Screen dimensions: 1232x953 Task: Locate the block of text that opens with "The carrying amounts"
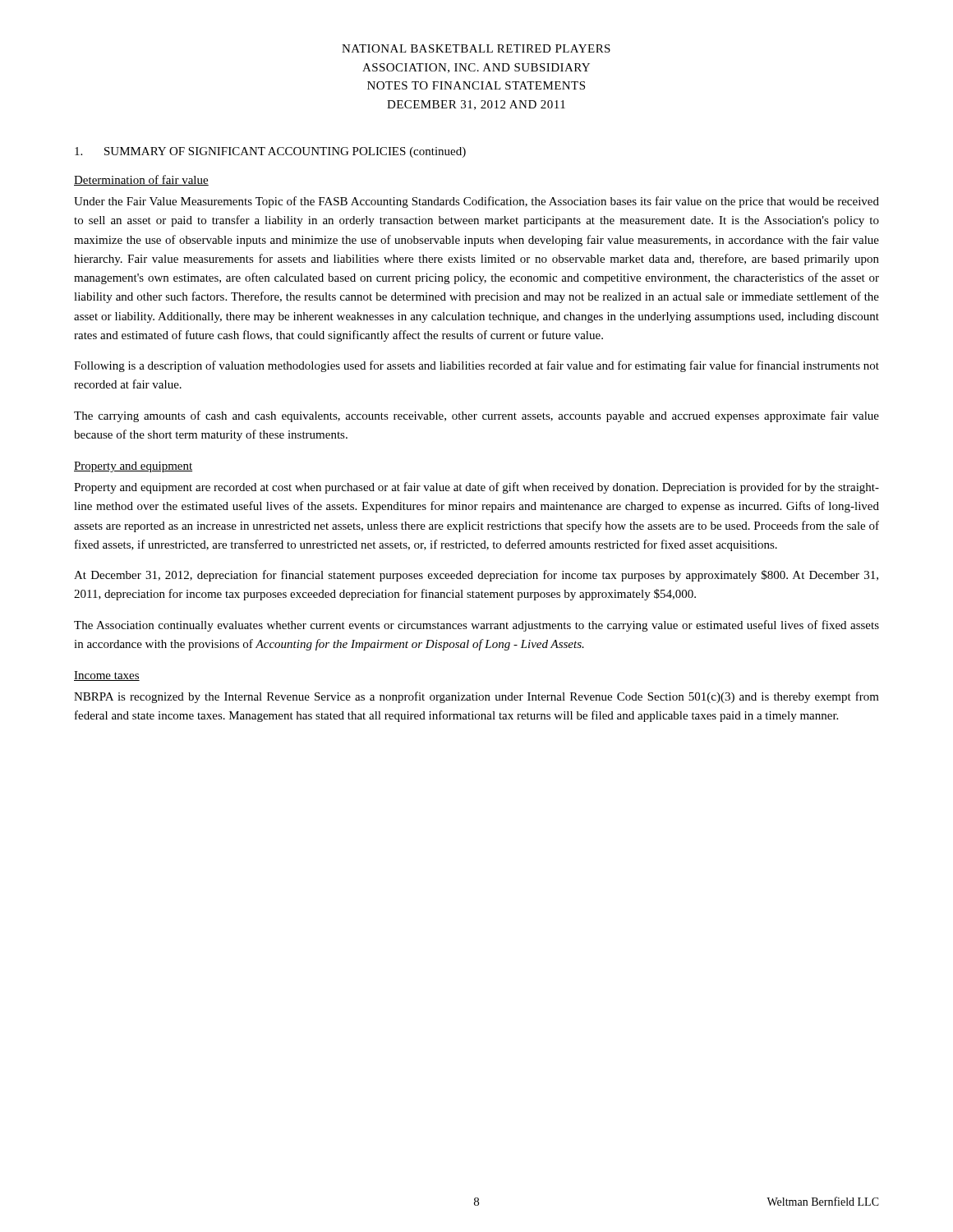pyautogui.click(x=476, y=425)
